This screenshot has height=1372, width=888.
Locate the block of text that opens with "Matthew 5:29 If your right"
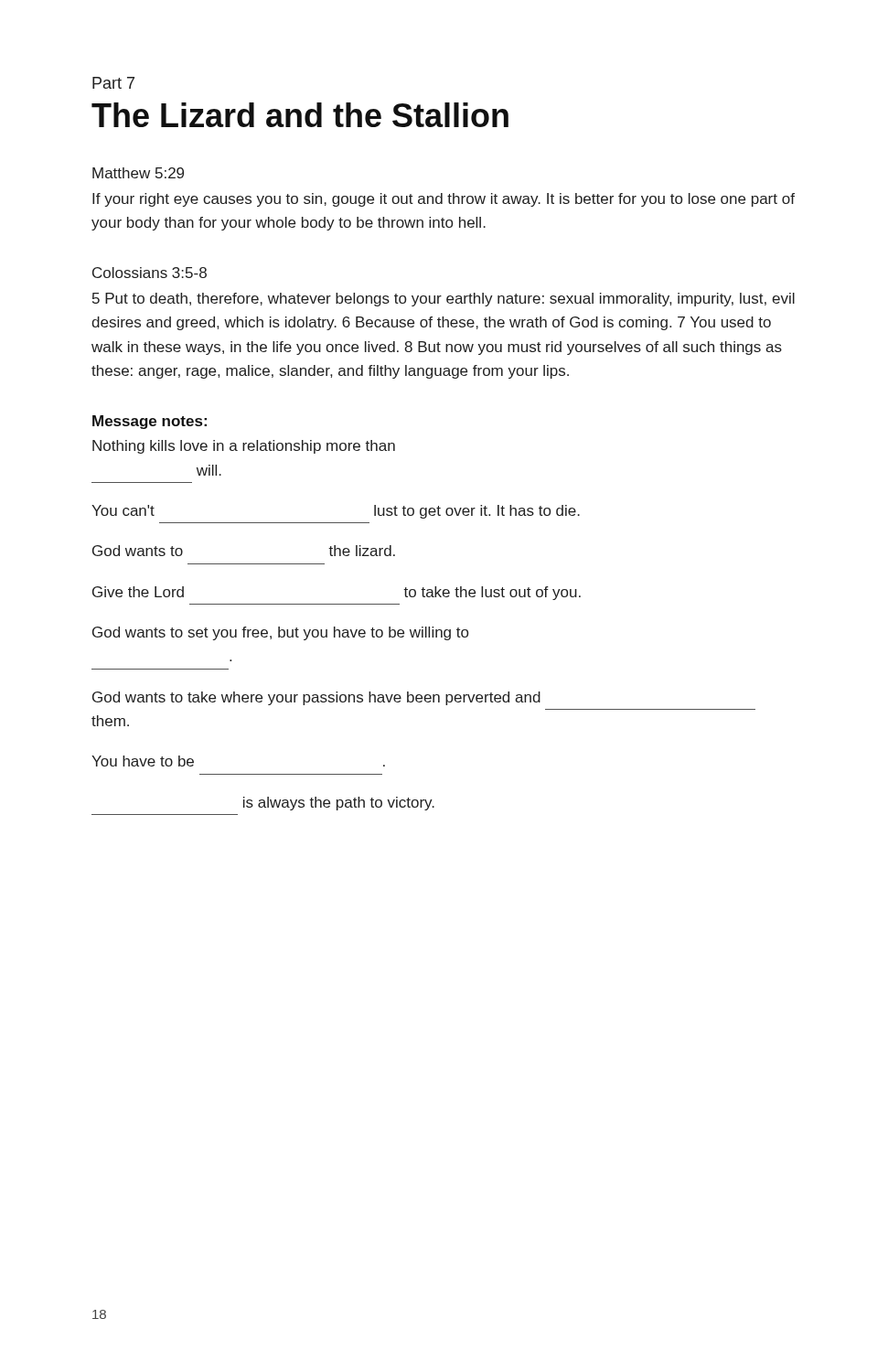(x=444, y=197)
